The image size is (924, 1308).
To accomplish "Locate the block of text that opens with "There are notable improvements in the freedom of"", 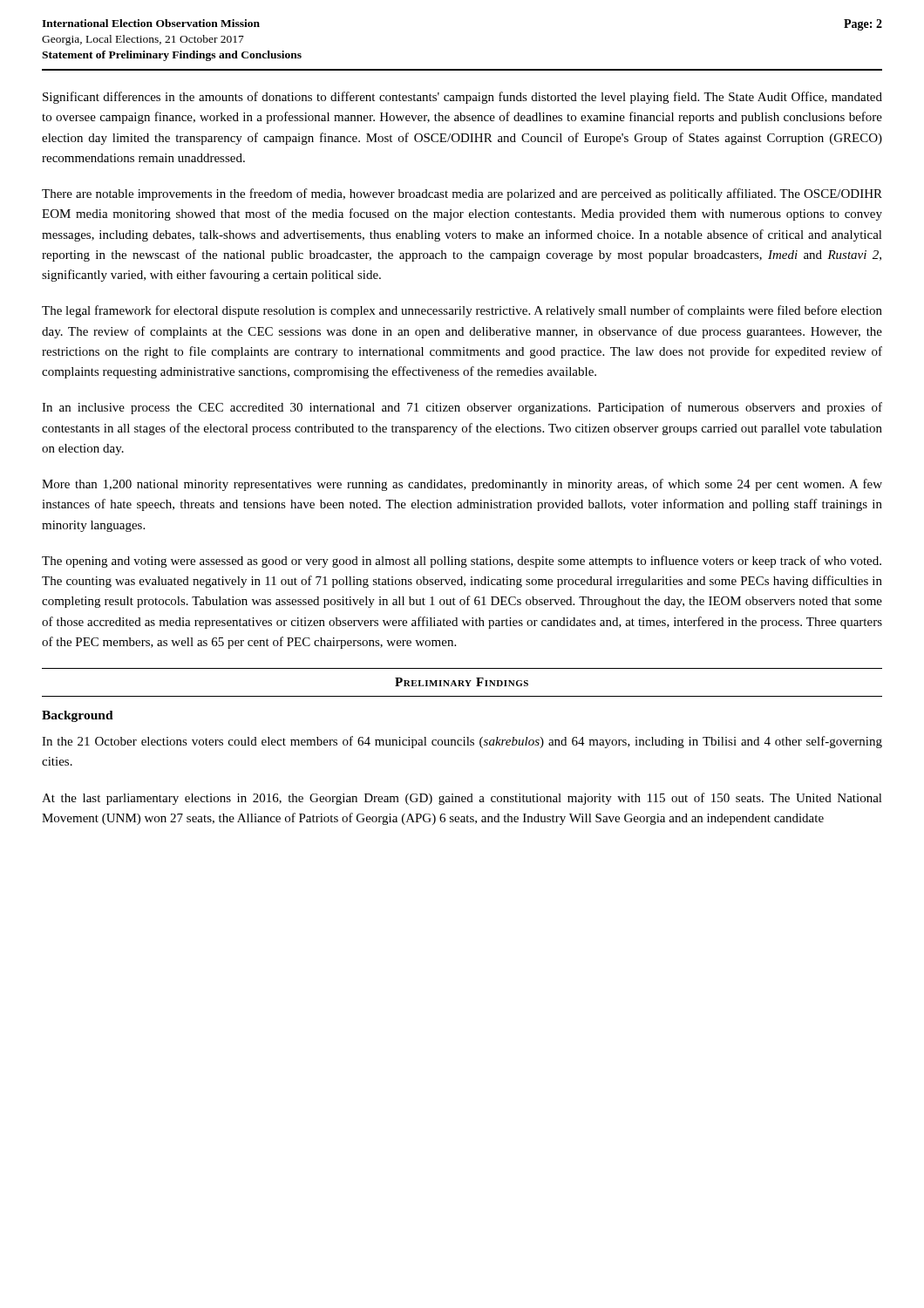I will pos(462,234).
